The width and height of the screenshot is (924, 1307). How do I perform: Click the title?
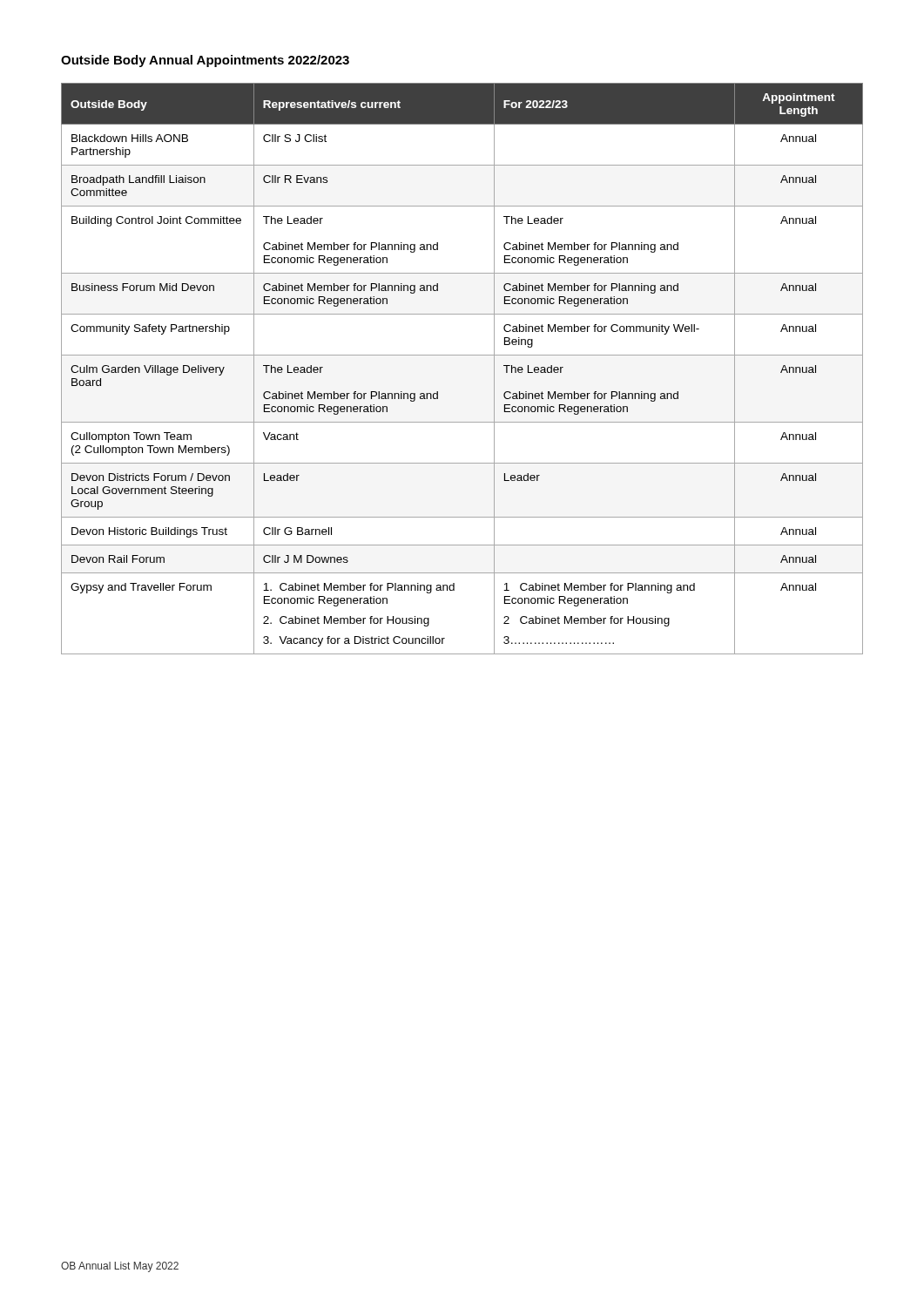(x=205, y=60)
